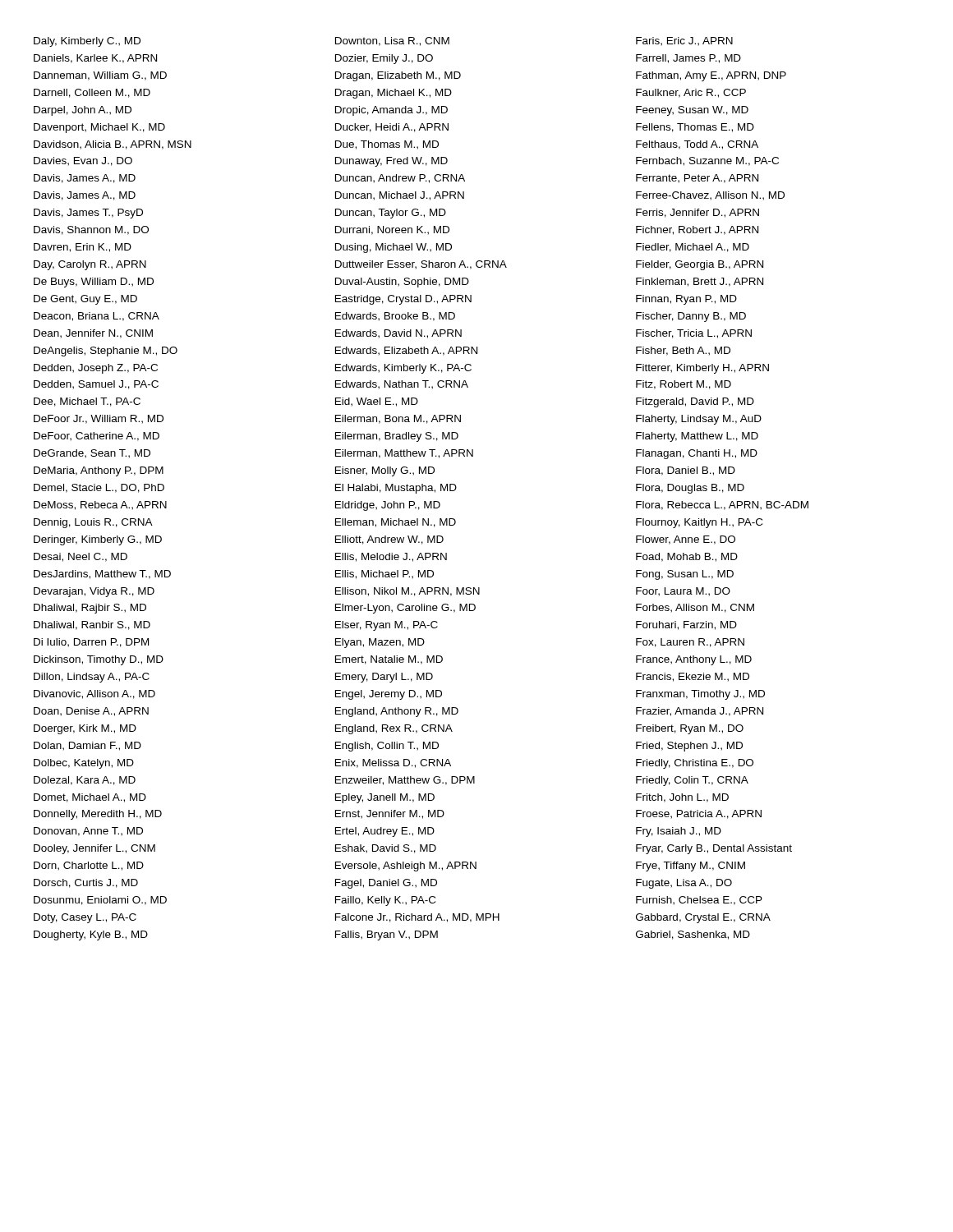Navigate to the region starting "Durrani, Noreen K., MD"

coord(392,230)
